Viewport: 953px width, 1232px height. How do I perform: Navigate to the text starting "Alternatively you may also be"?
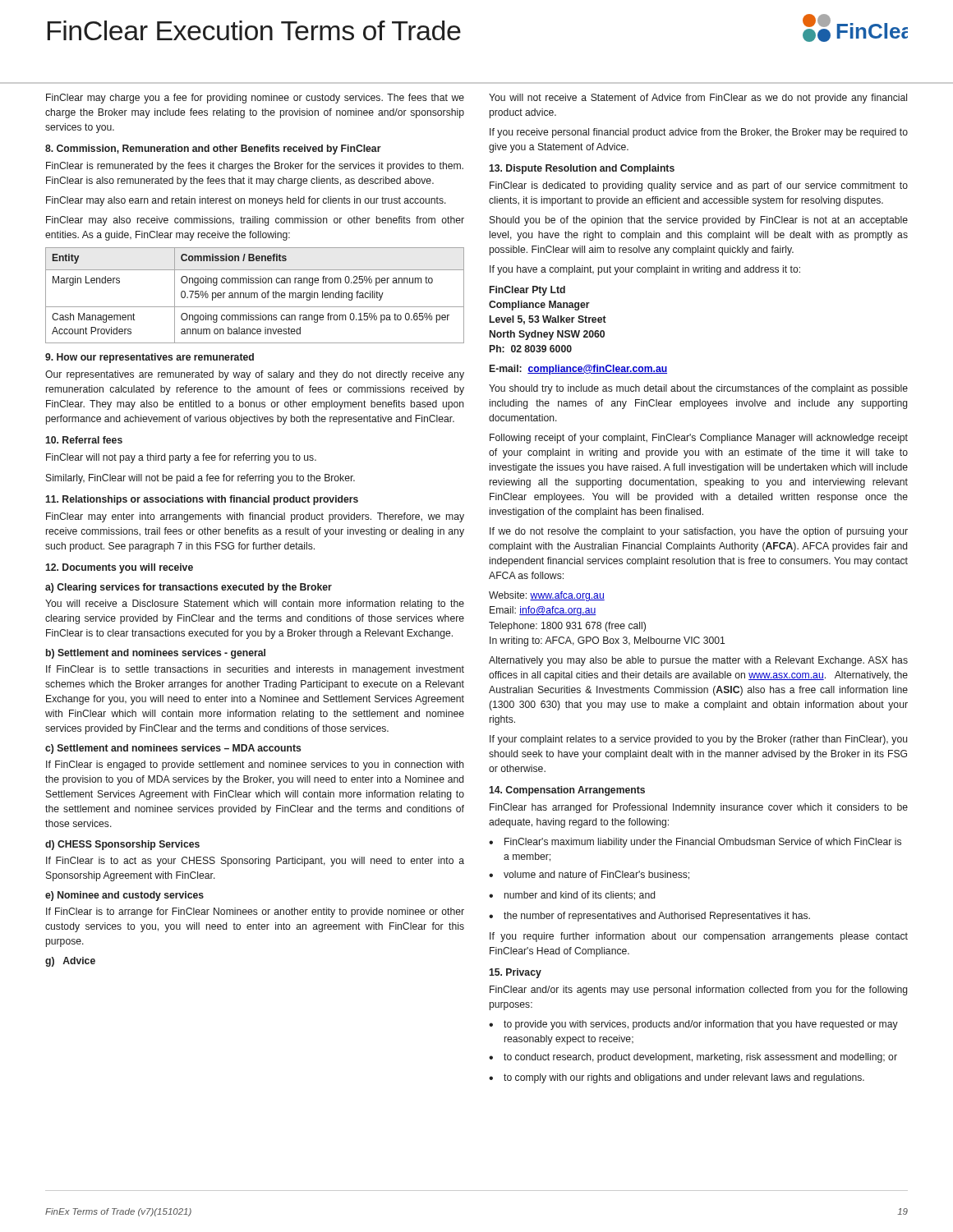click(x=698, y=714)
